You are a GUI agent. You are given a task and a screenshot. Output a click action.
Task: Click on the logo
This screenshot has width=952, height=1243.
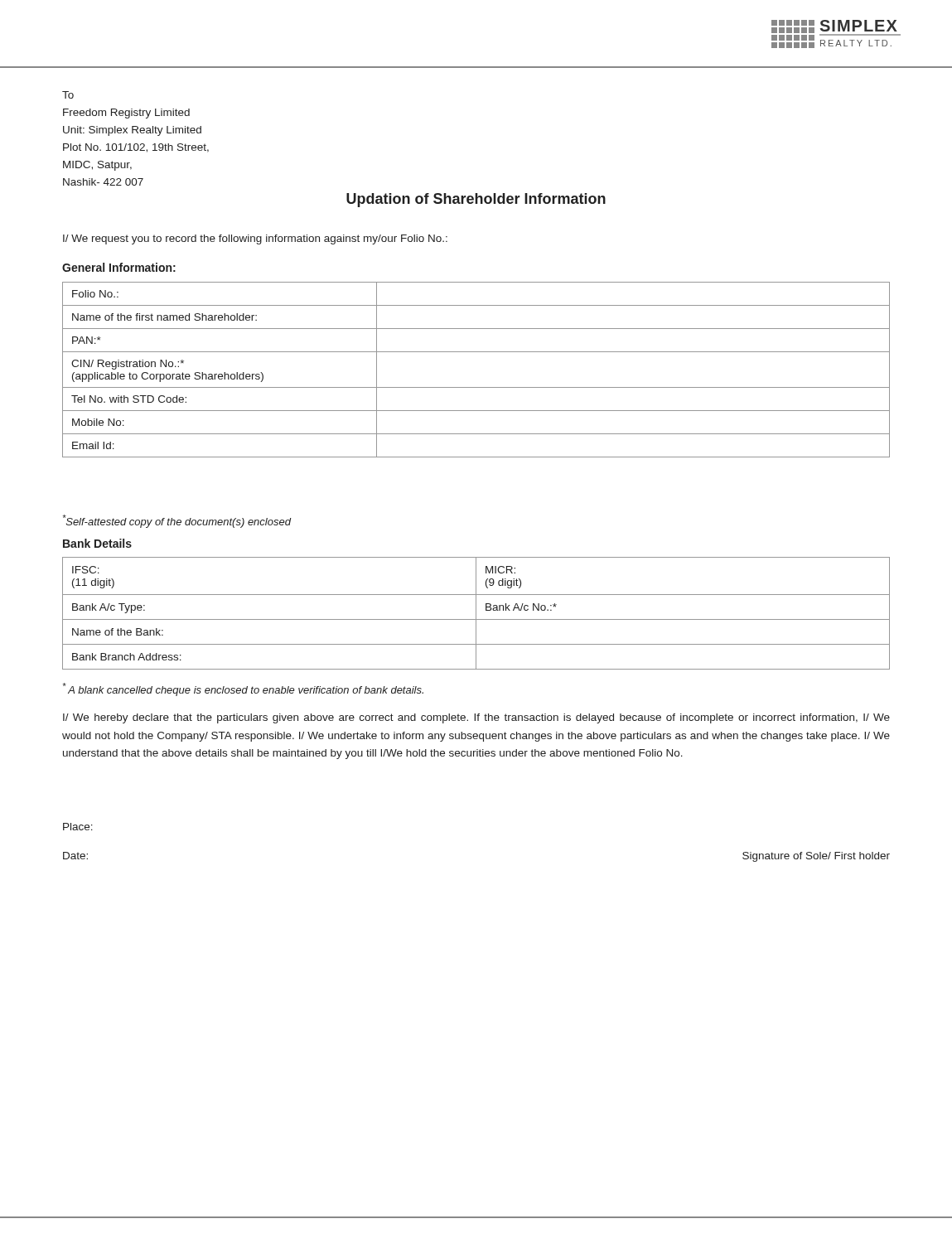(x=836, y=32)
